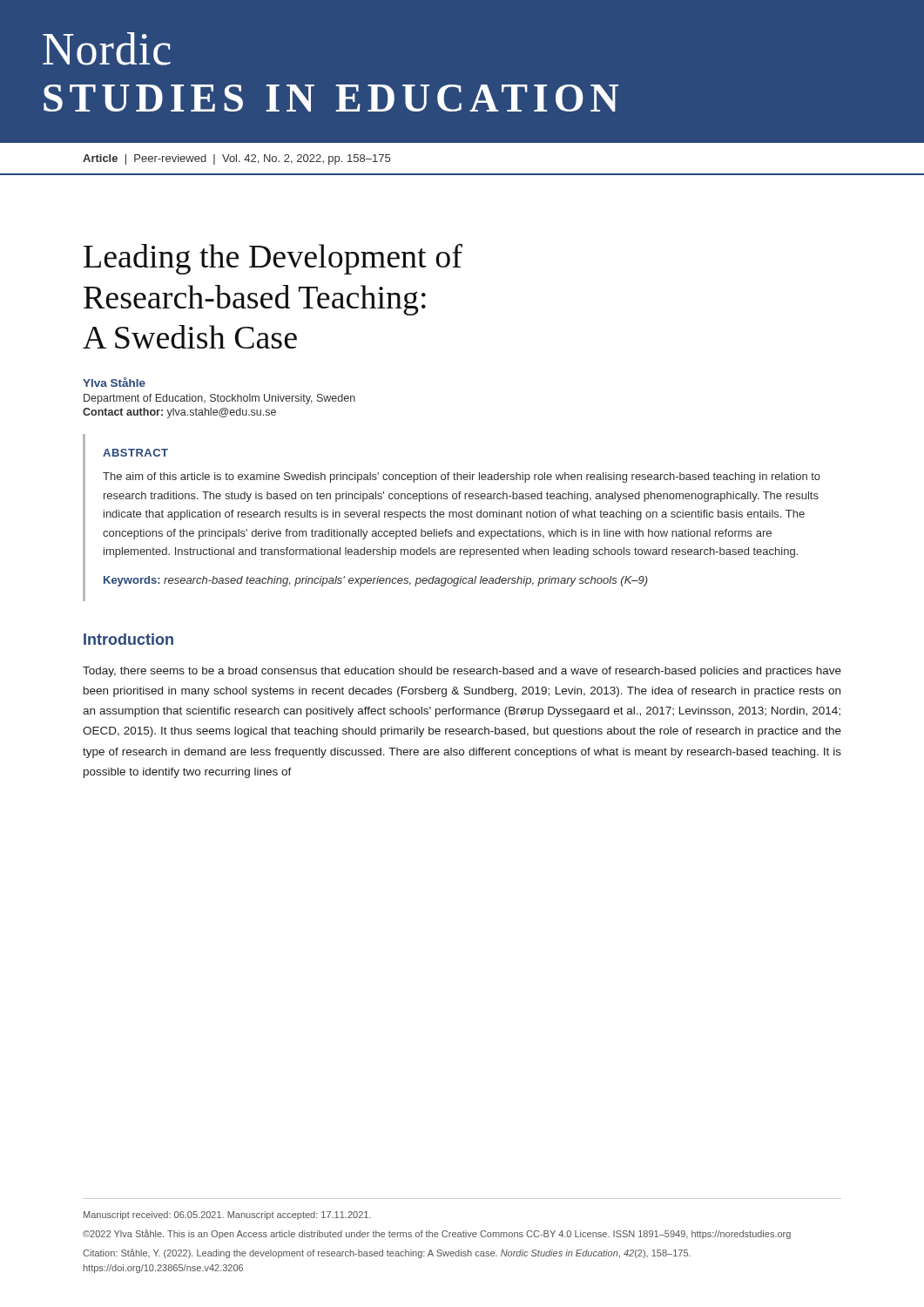Point to the region starting "Ylva Ståhle Department of Education, Stockholm"
The height and width of the screenshot is (1307, 924).
pyautogui.click(x=114, y=382)
